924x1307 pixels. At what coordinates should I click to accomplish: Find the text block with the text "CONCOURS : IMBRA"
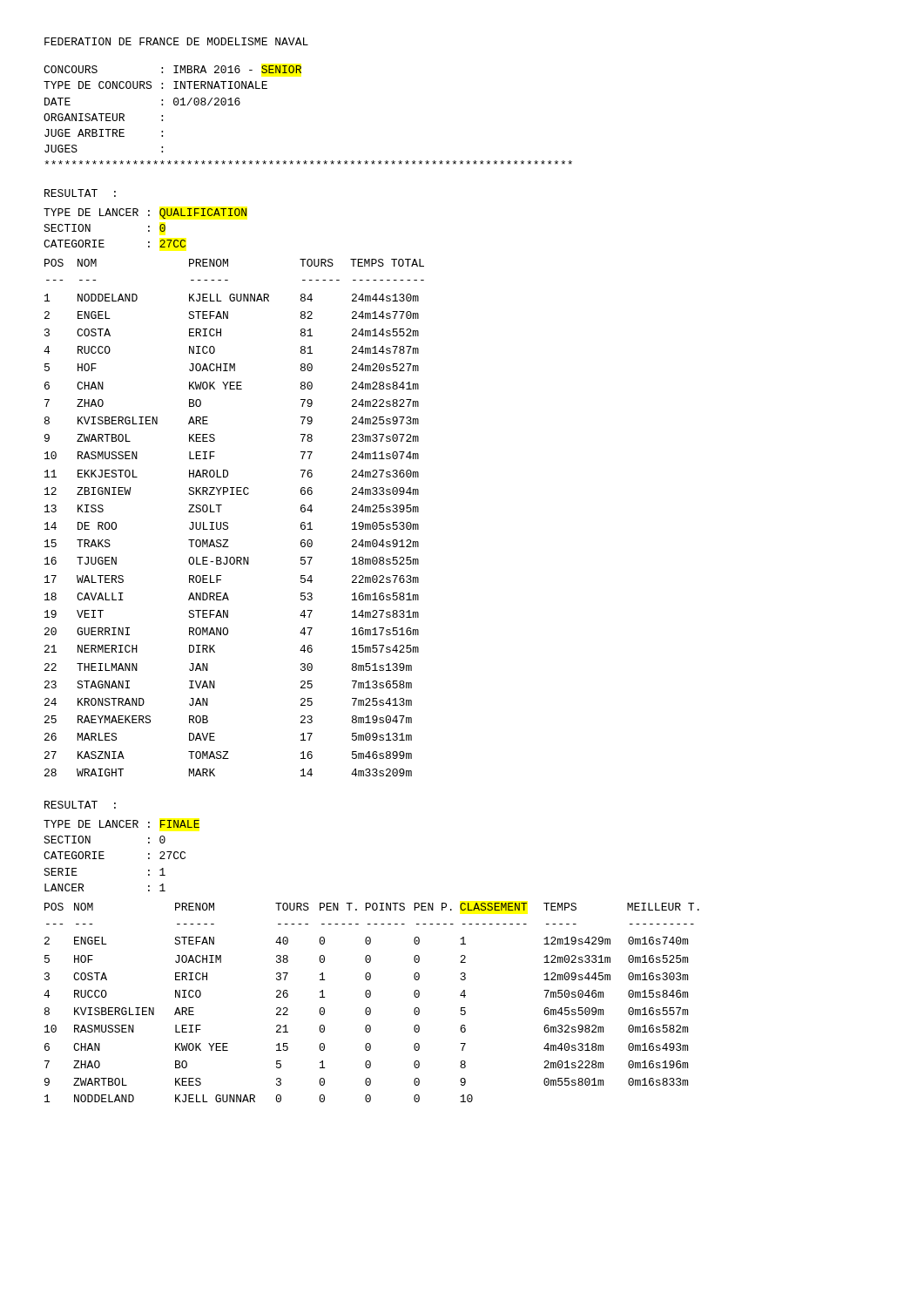tap(172, 69)
